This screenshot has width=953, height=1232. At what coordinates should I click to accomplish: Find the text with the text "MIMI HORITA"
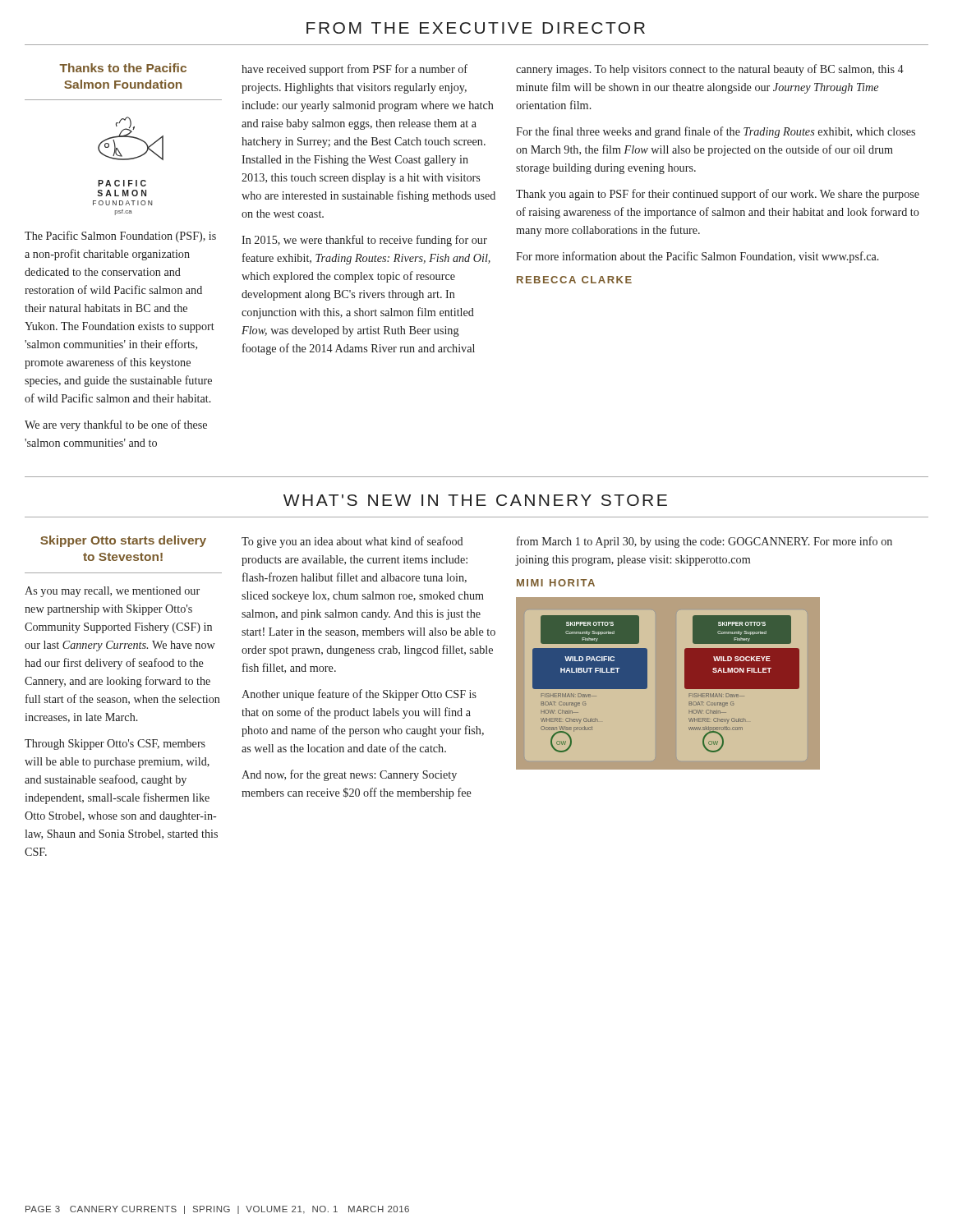[556, 583]
